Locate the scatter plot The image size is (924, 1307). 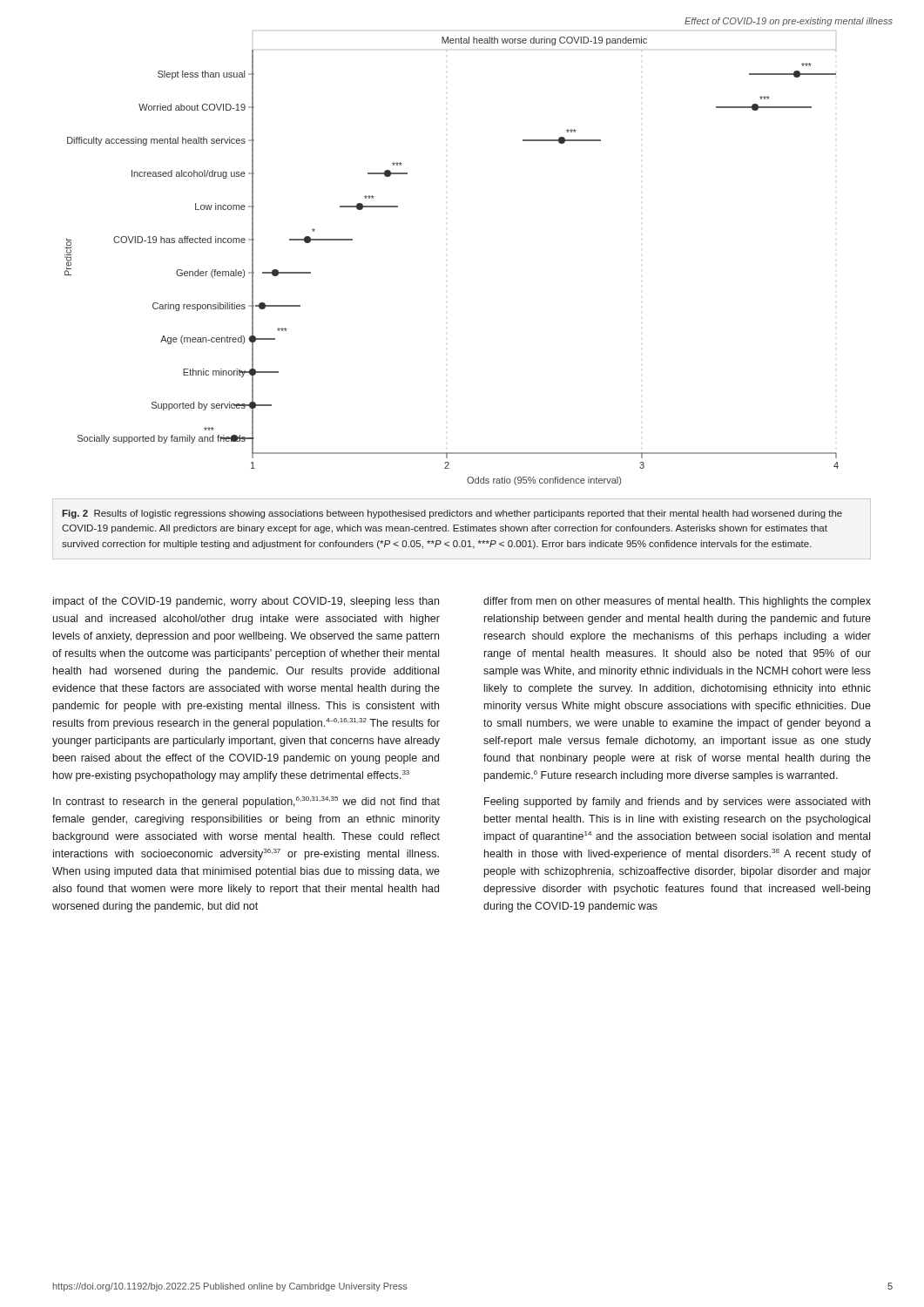462,257
